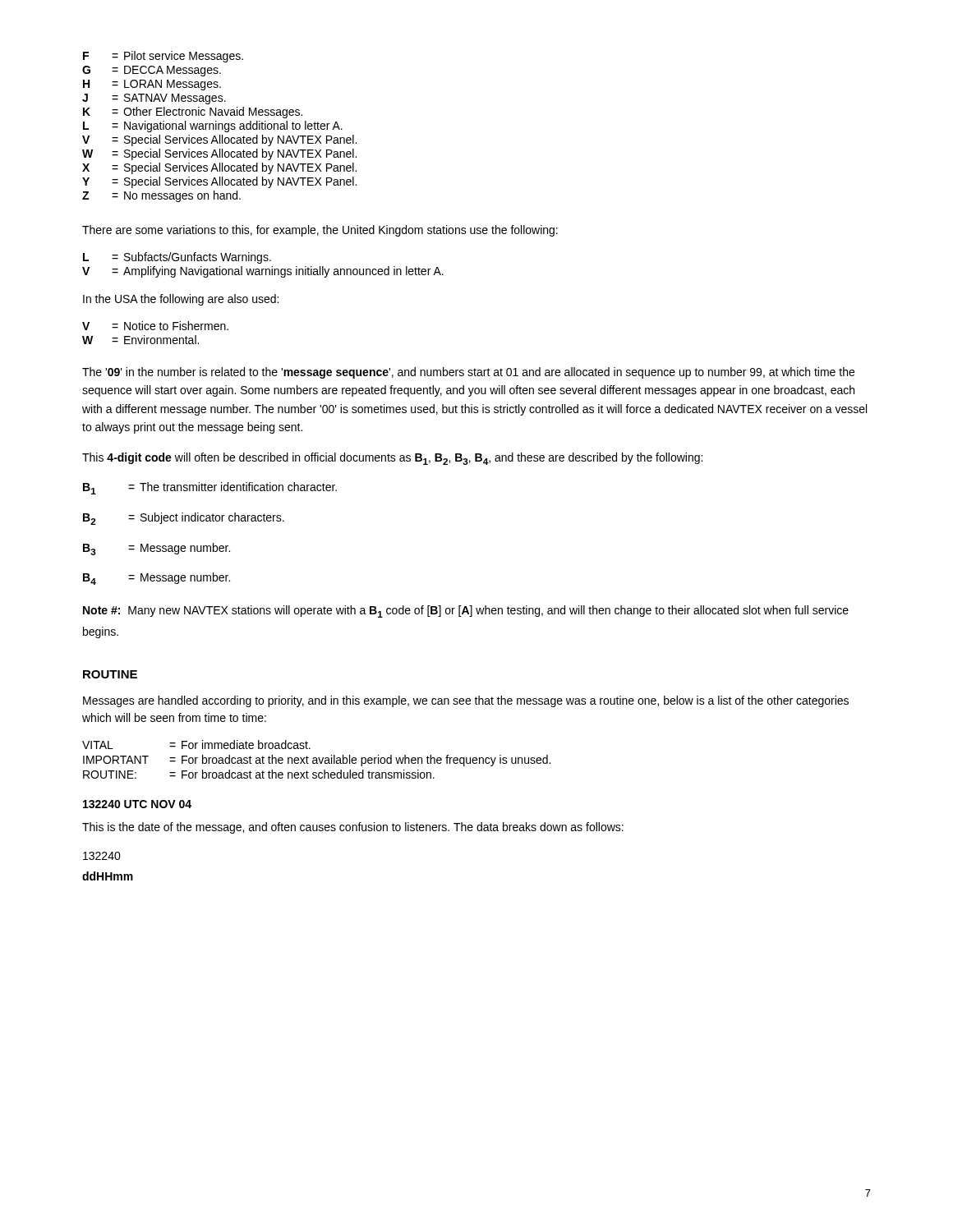
Task: Point to the block beginning "F=Pilot service Messages."
Action: 163,57
